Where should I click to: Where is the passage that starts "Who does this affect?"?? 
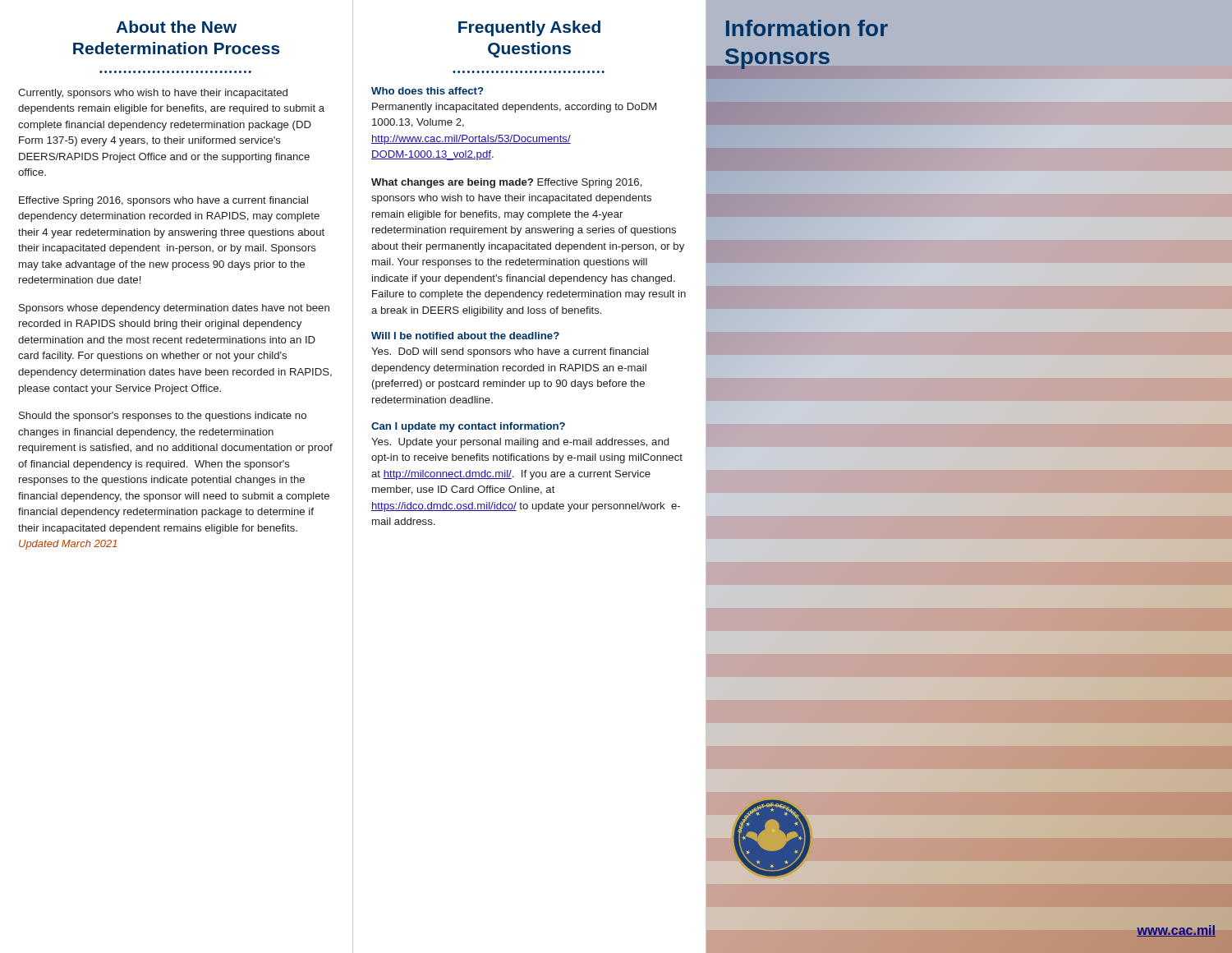(428, 91)
